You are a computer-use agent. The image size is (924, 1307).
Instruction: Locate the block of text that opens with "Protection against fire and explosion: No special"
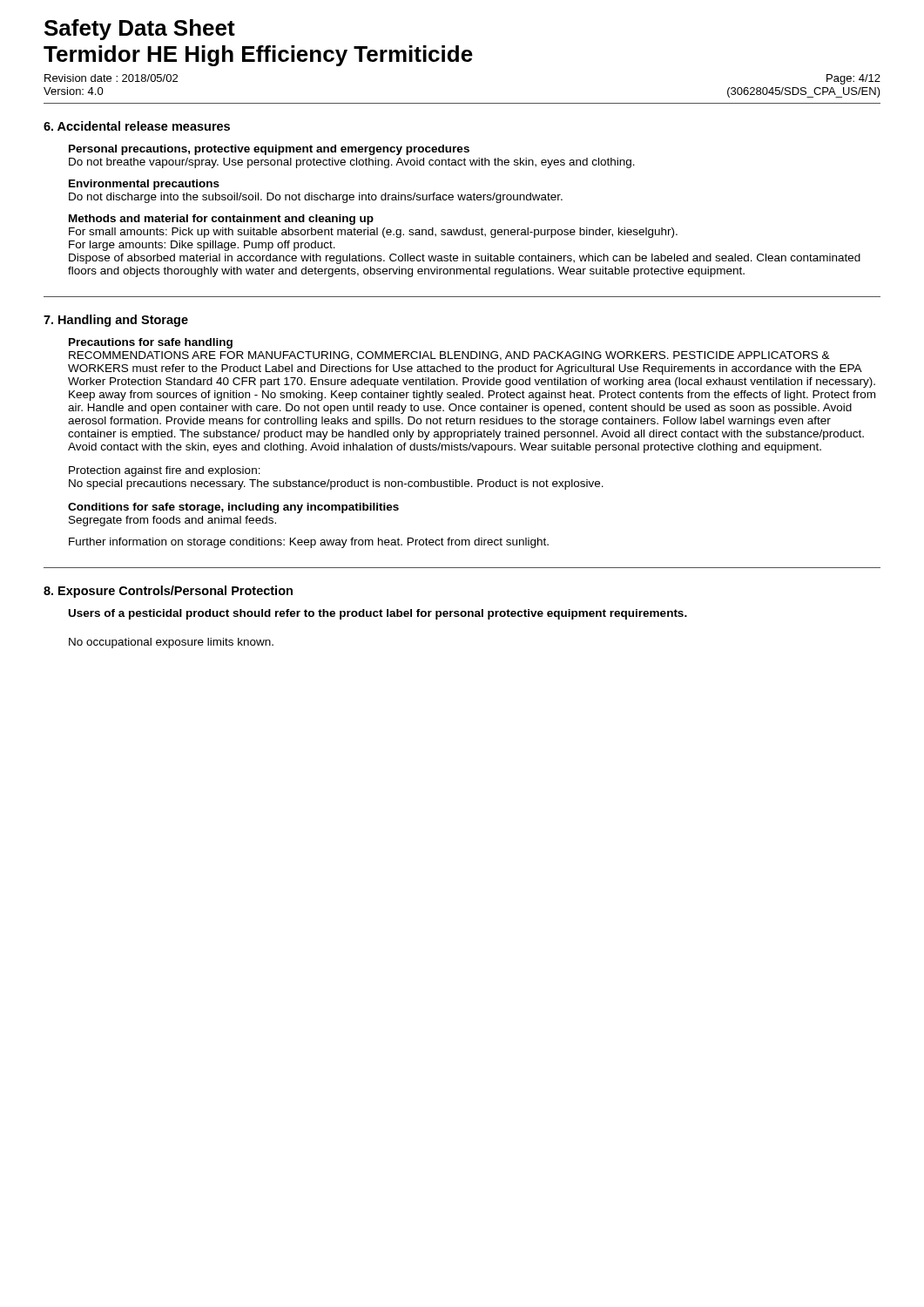pos(474,476)
